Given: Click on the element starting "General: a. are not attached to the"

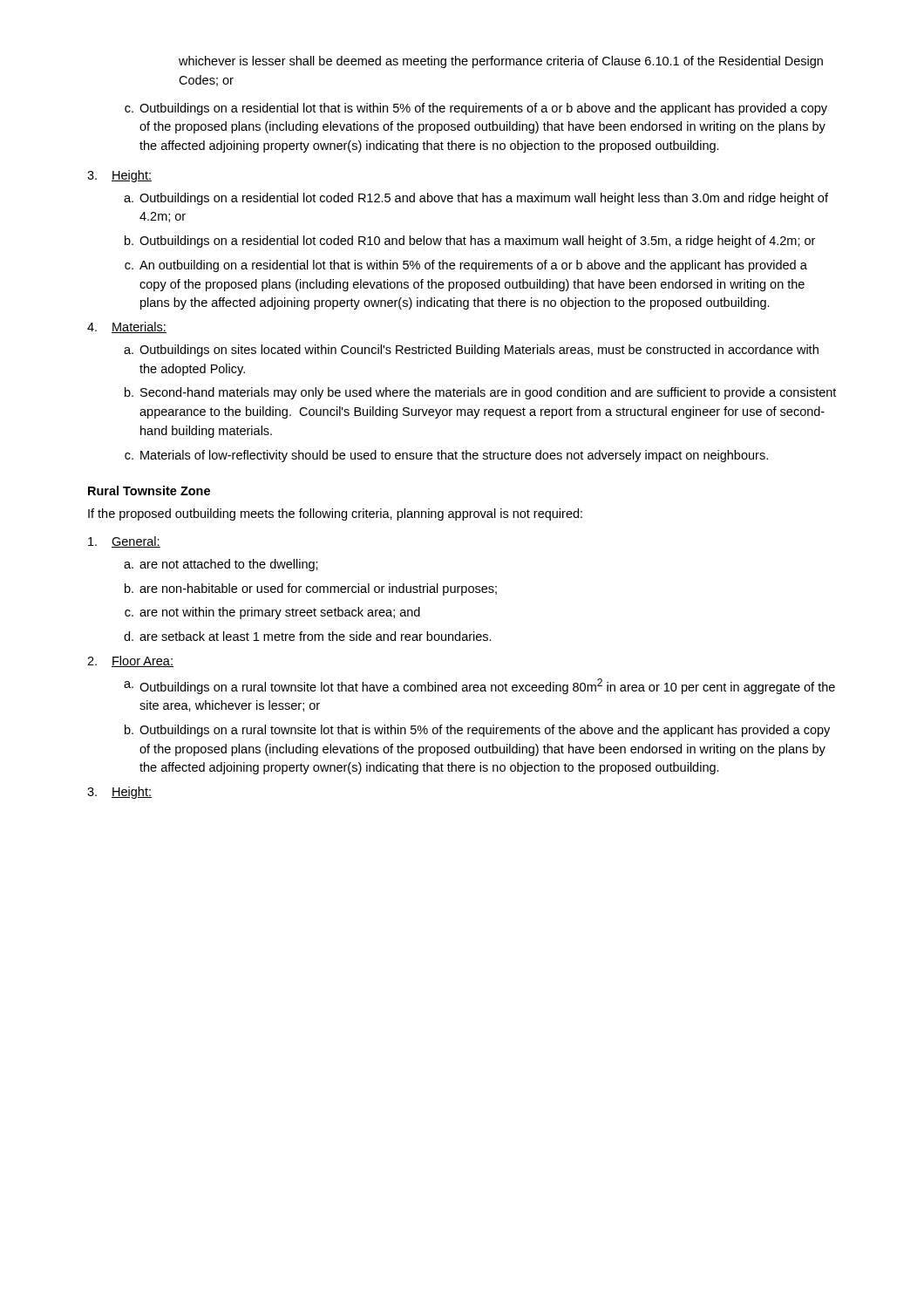Looking at the screenshot, I should pyautogui.click(x=462, y=590).
